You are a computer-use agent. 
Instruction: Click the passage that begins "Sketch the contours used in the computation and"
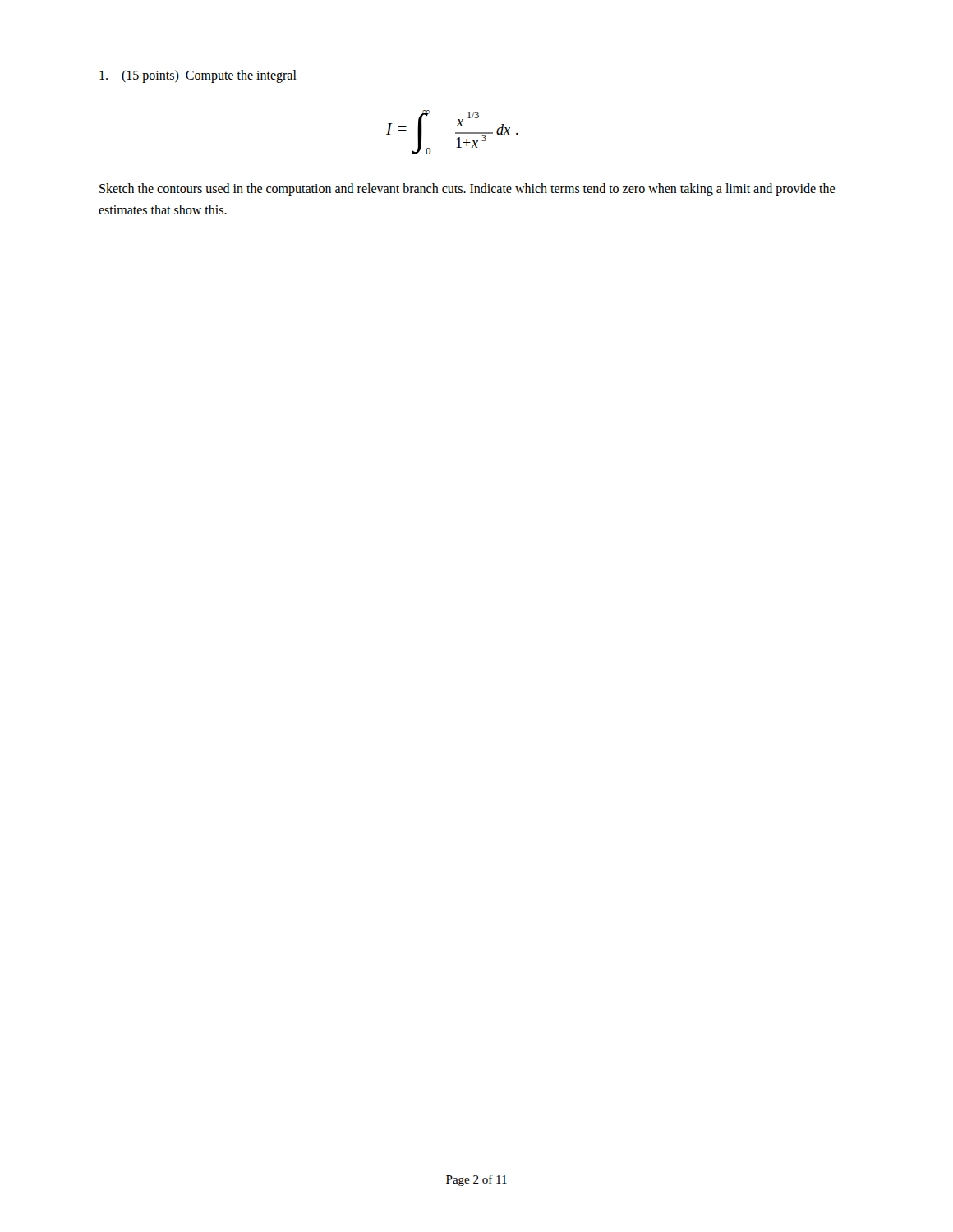pos(467,199)
